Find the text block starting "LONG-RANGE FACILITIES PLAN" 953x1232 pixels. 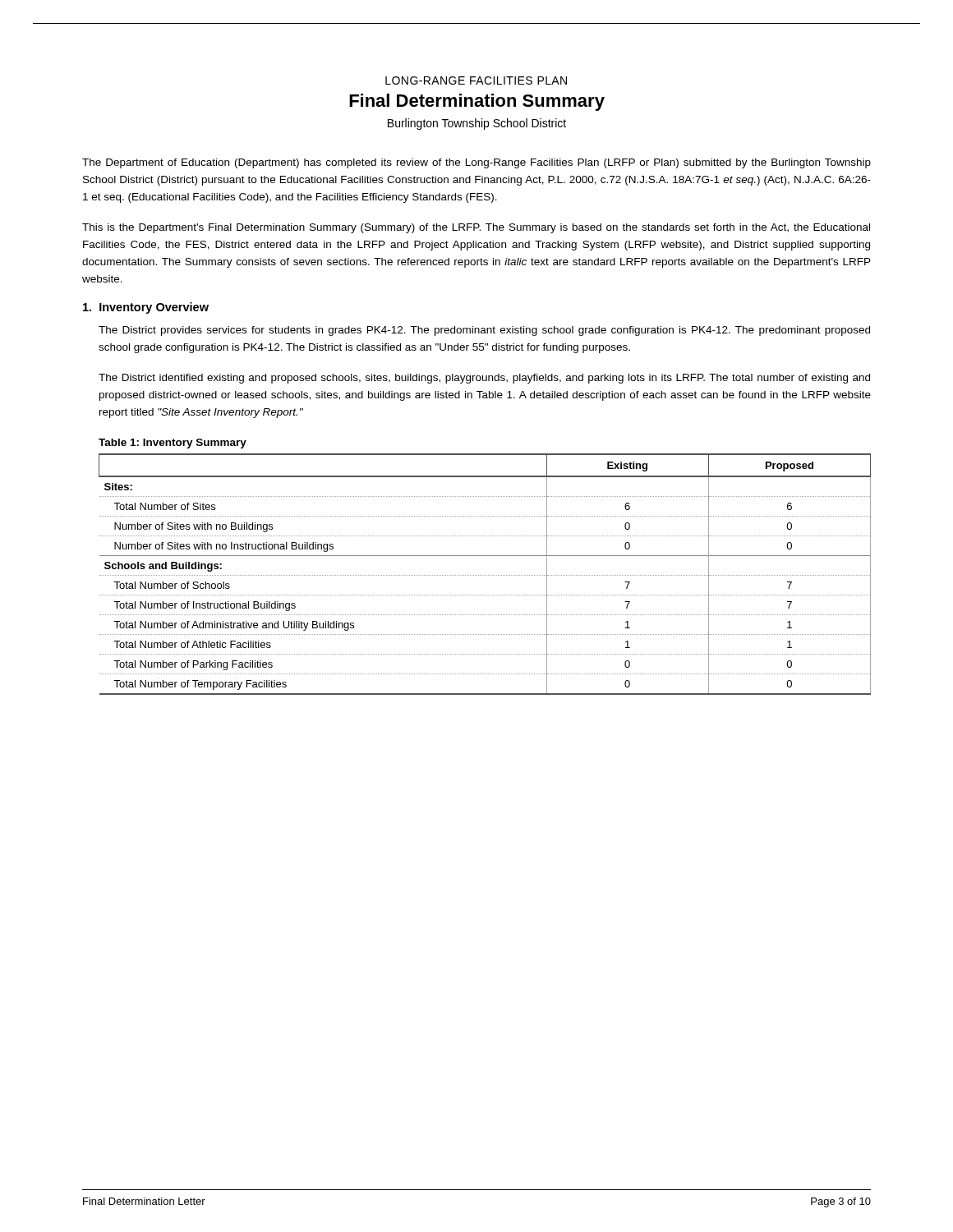click(x=476, y=81)
